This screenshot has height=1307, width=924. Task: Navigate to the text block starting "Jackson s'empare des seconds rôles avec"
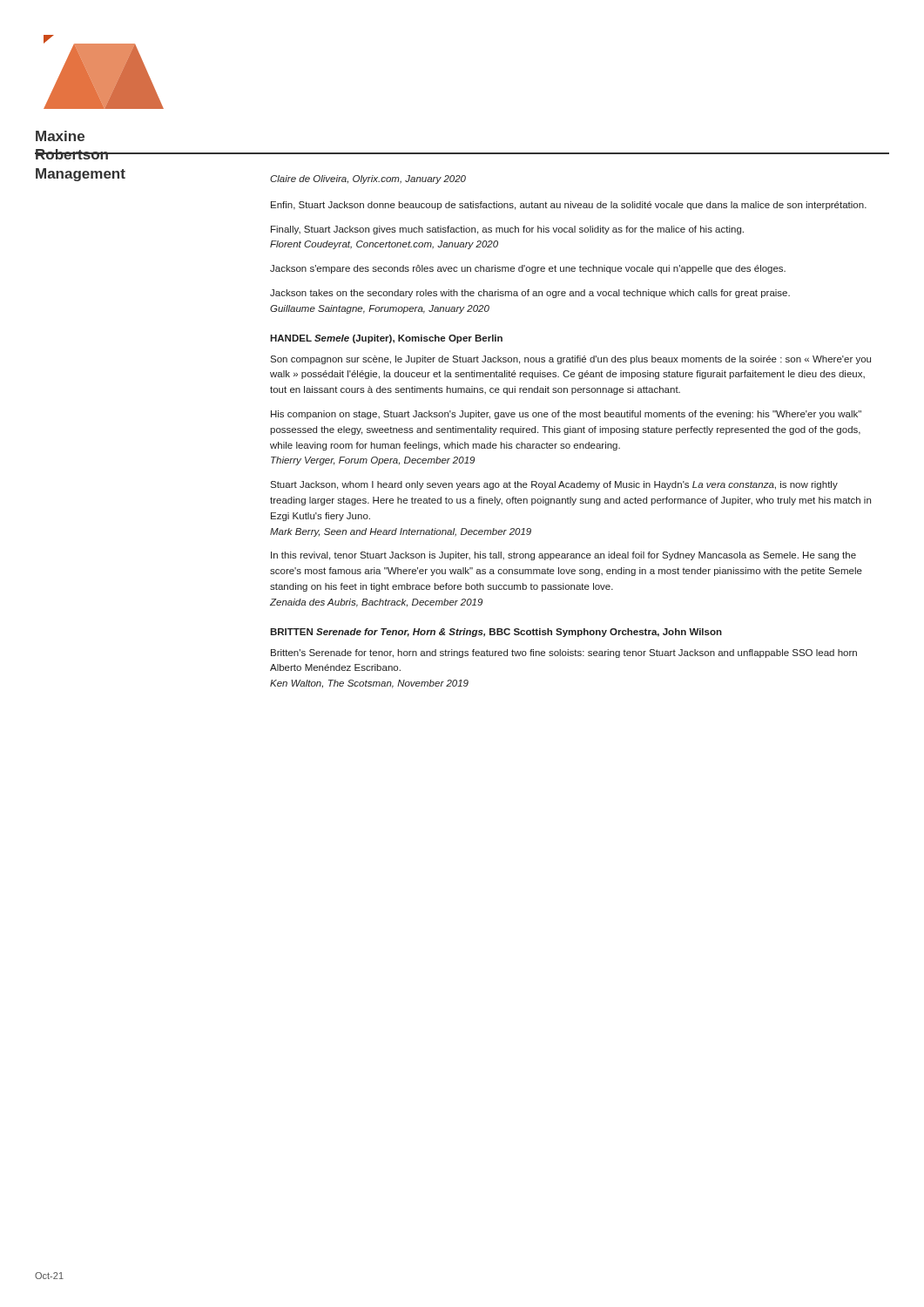571,269
